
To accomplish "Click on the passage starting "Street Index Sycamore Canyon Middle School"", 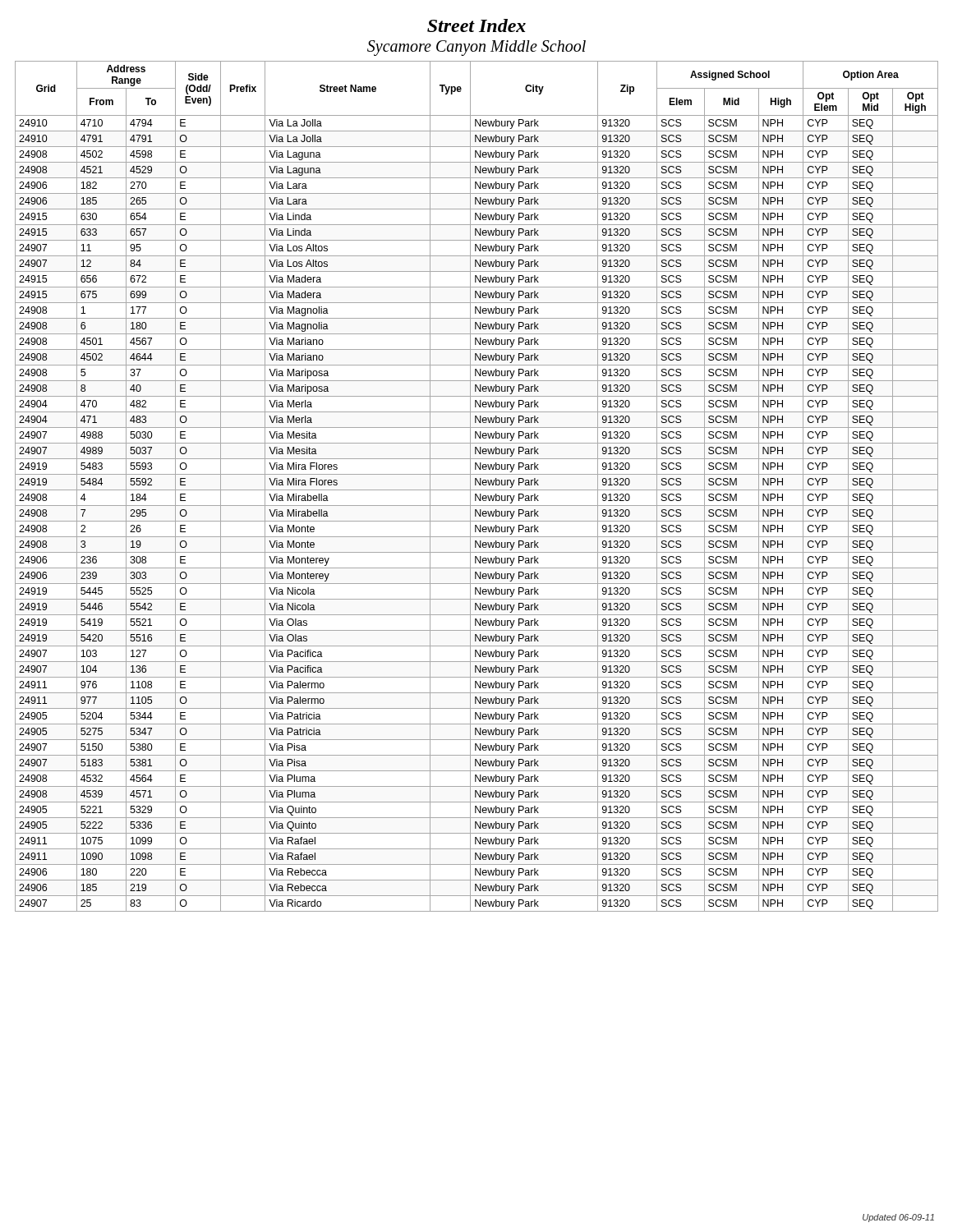I will [x=476, y=35].
